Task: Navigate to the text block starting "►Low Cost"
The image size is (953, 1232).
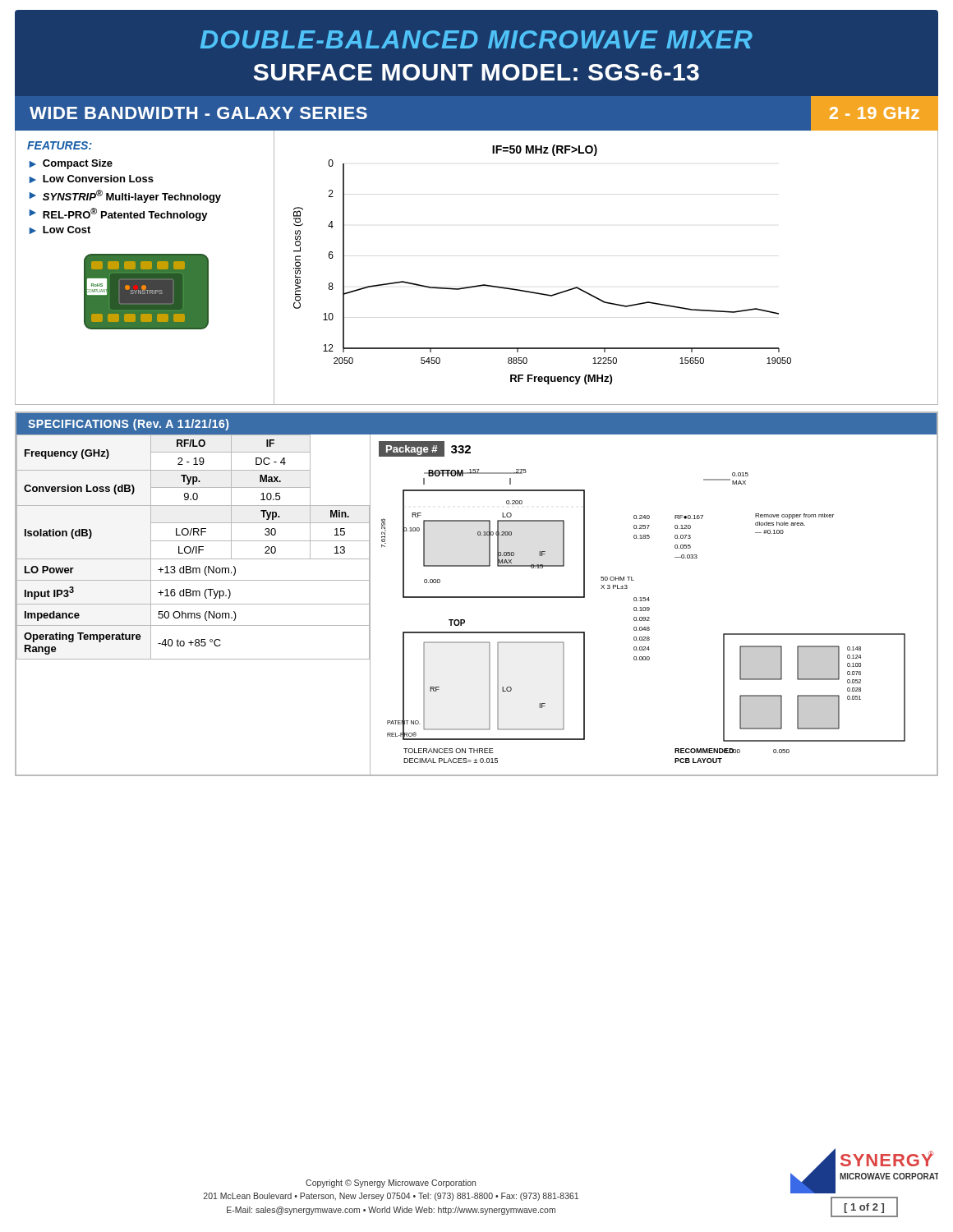Action: click(x=59, y=230)
